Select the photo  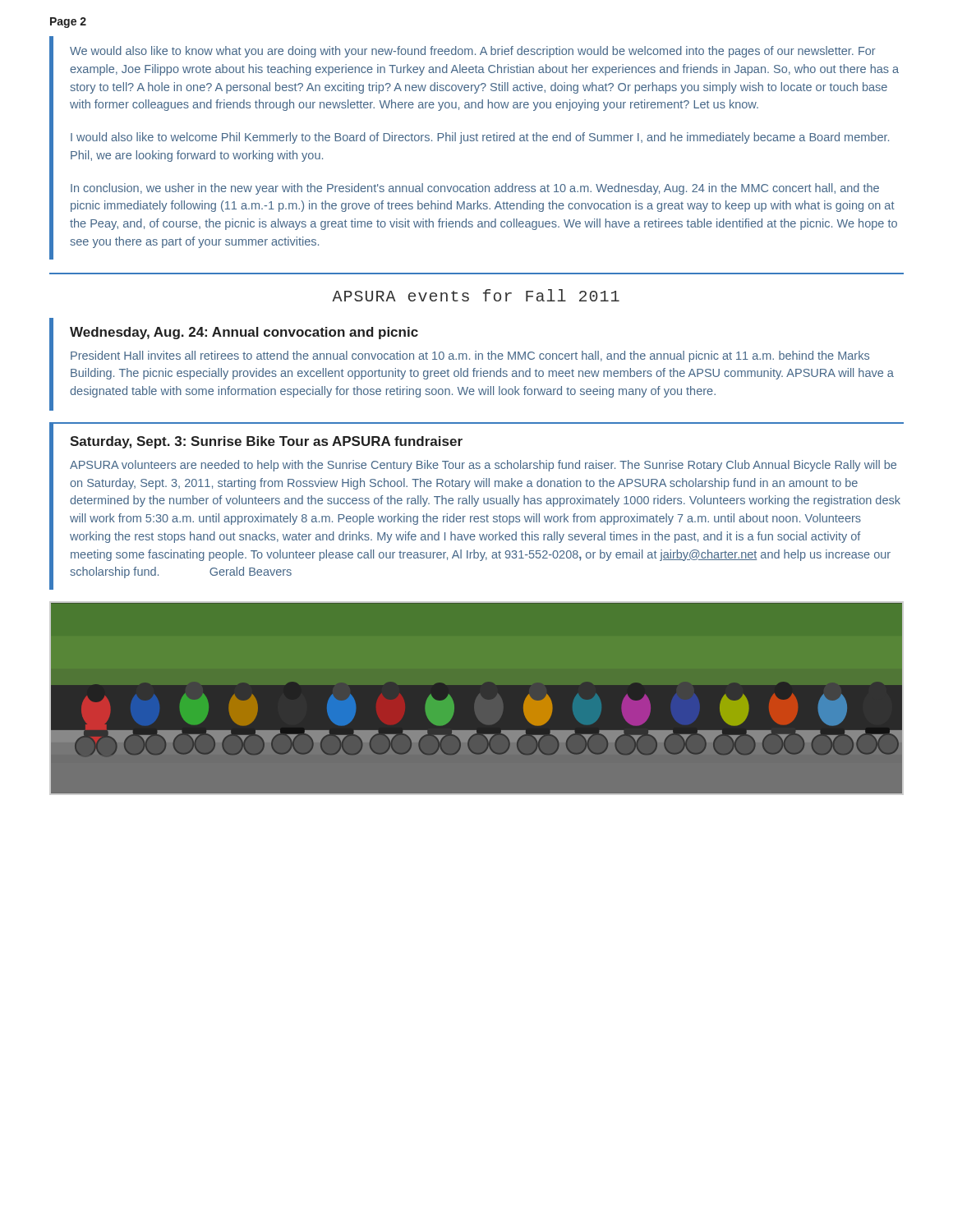point(476,698)
